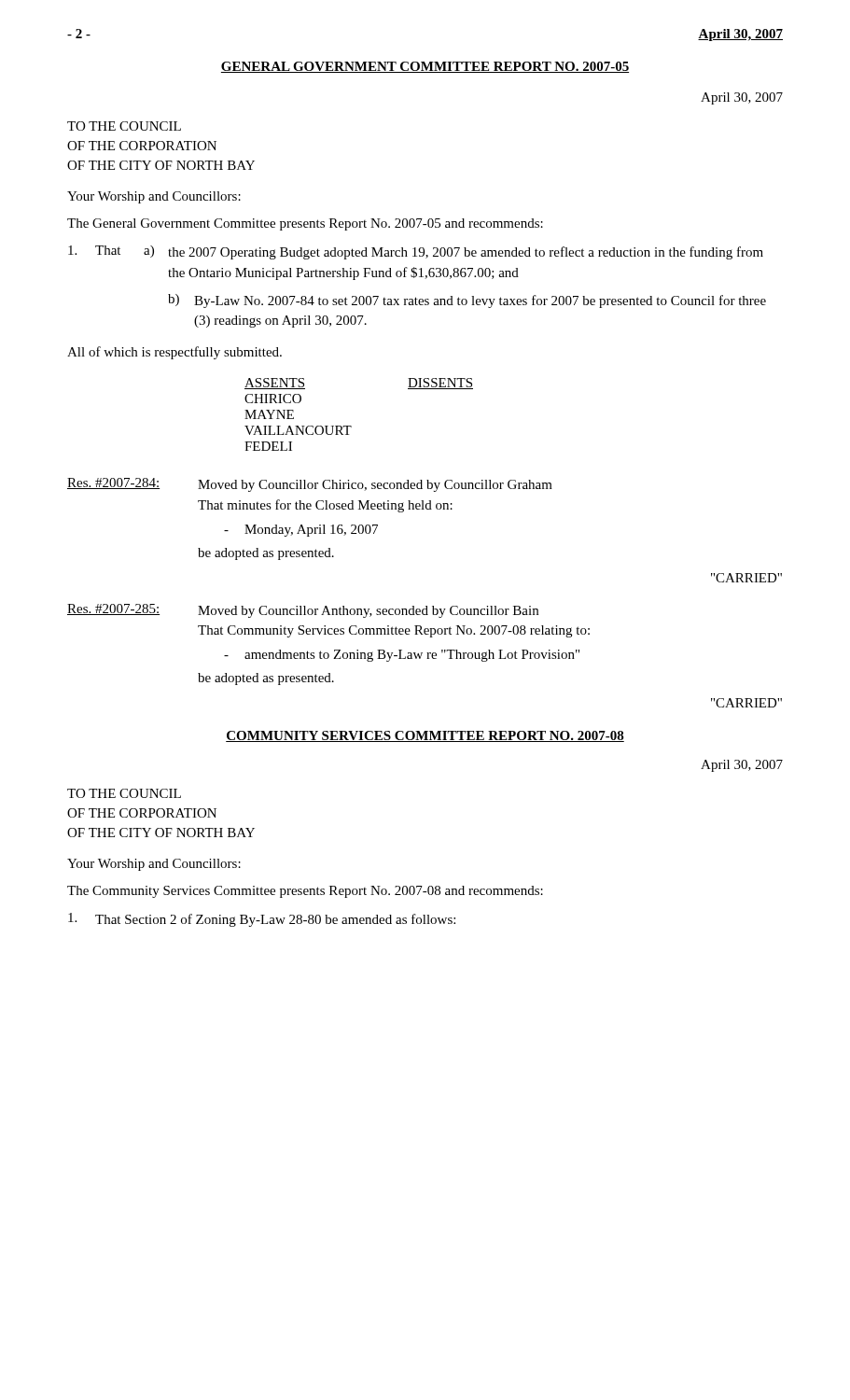
Task: Locate the text starting "The Community Services Committee presents Report No."
Action: click(305, 890)
